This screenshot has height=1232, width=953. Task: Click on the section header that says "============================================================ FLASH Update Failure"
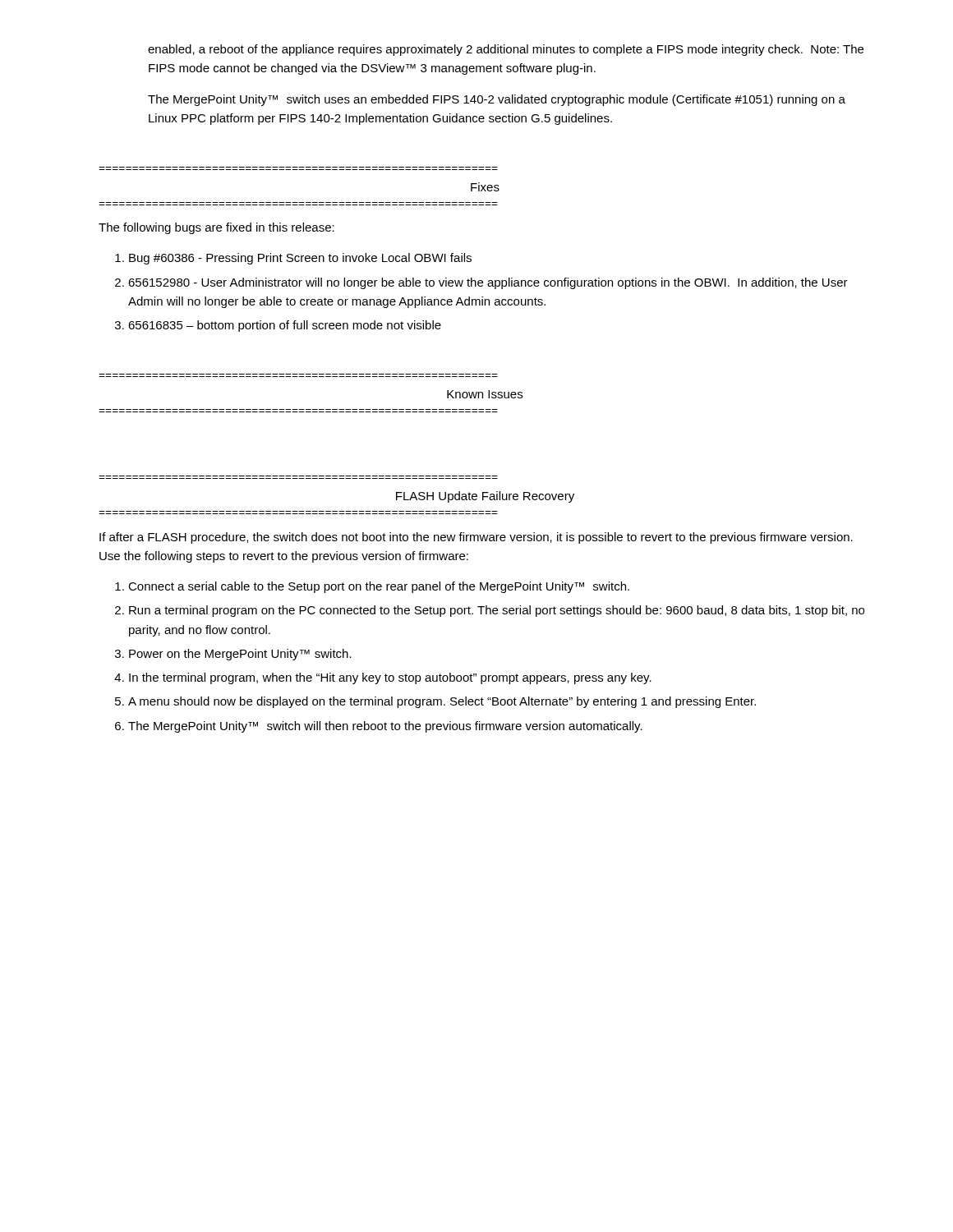click(485, 496)
